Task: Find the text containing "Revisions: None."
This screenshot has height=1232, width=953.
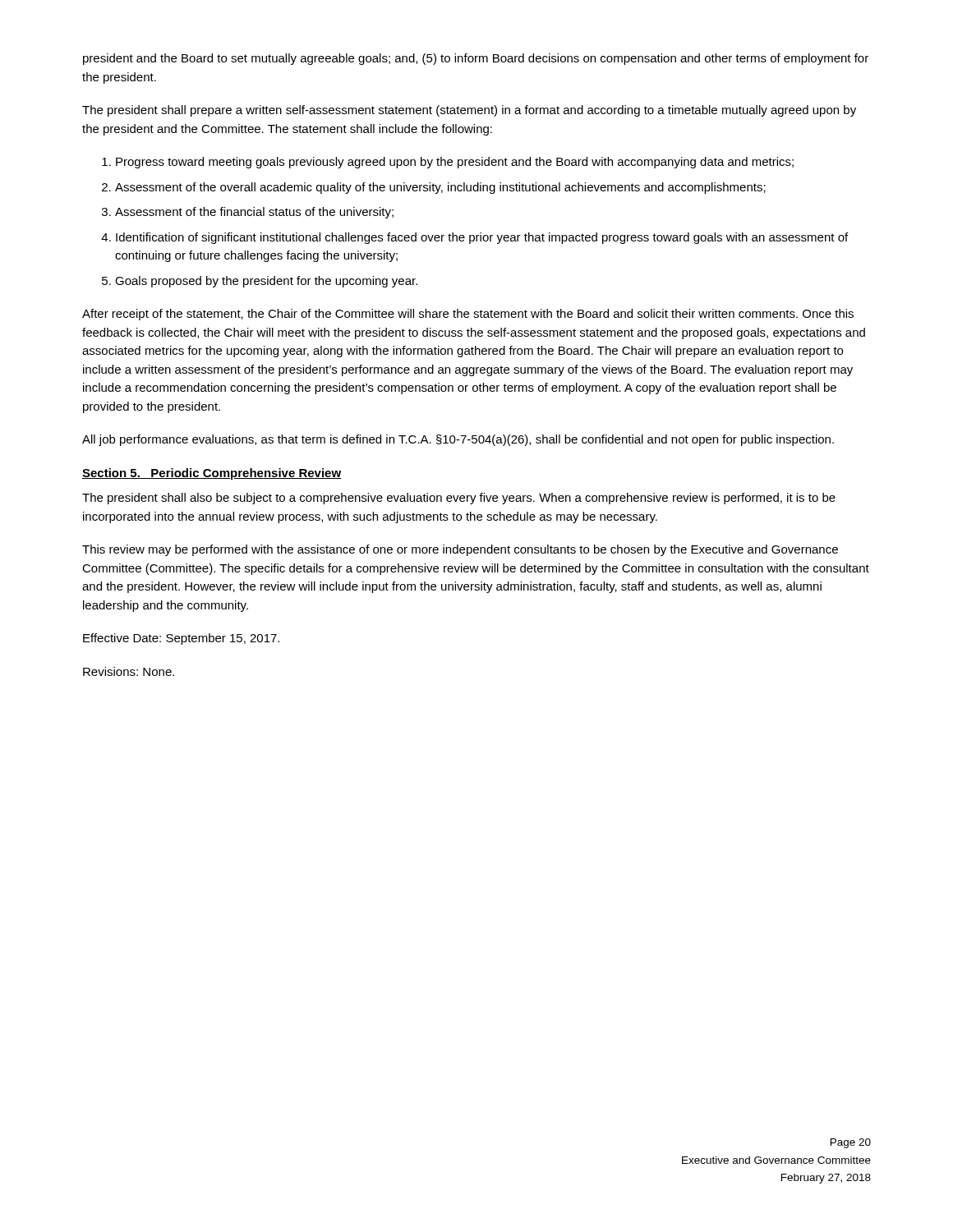Action: 129,671
